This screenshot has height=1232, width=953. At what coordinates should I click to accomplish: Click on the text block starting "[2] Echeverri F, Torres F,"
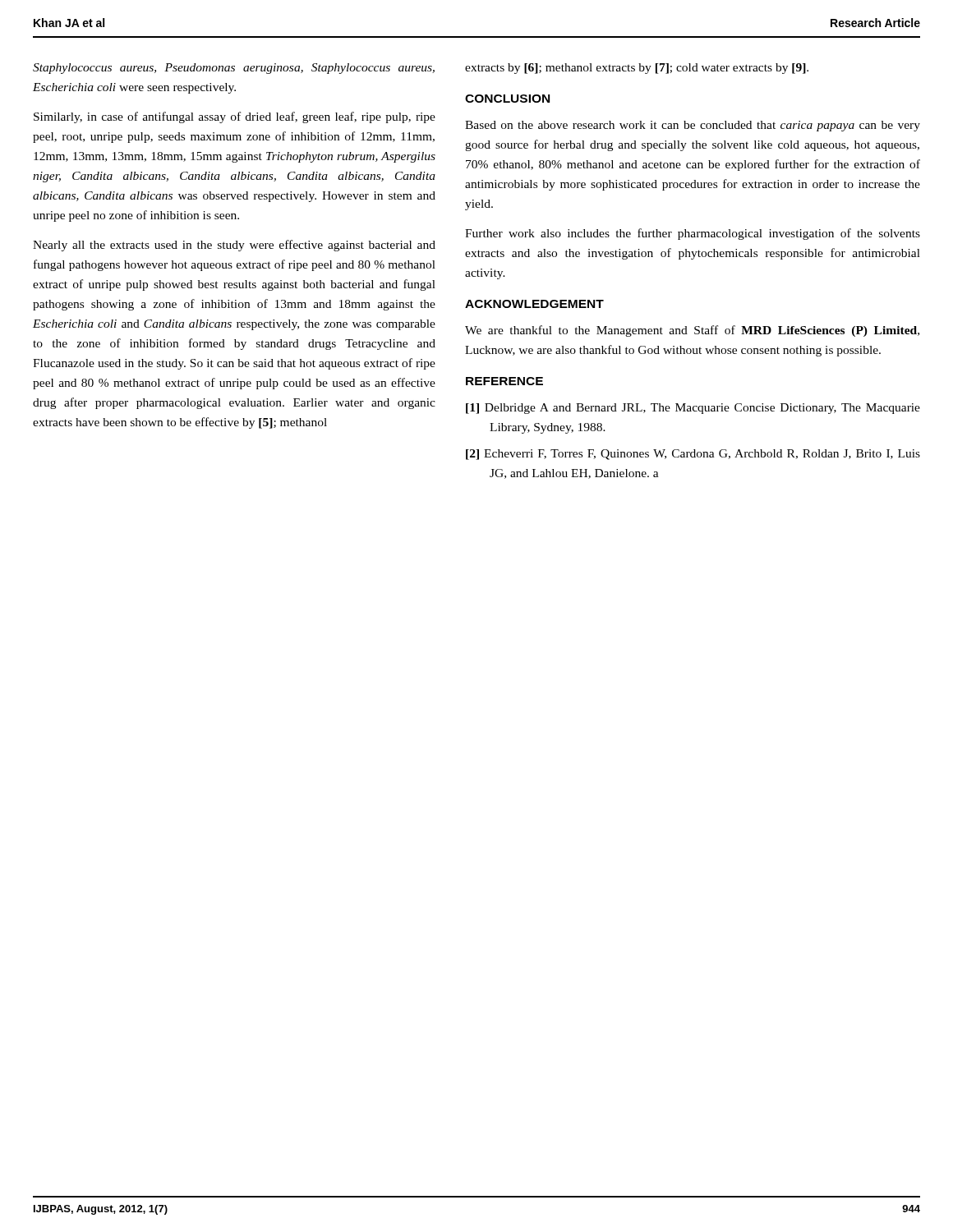(x=693, y=463)
